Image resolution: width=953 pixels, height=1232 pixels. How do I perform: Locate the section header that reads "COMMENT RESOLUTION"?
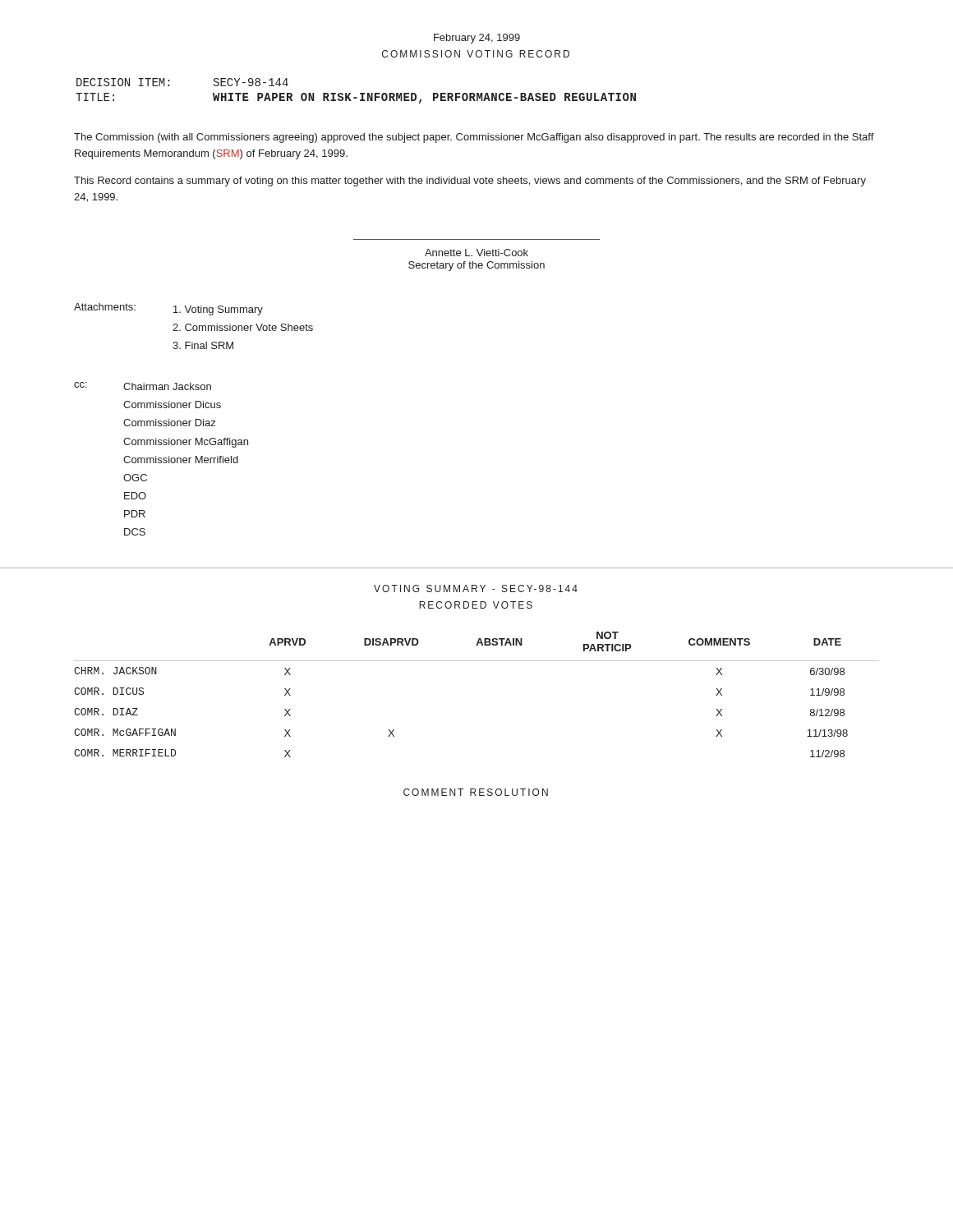tap(476, 793)
